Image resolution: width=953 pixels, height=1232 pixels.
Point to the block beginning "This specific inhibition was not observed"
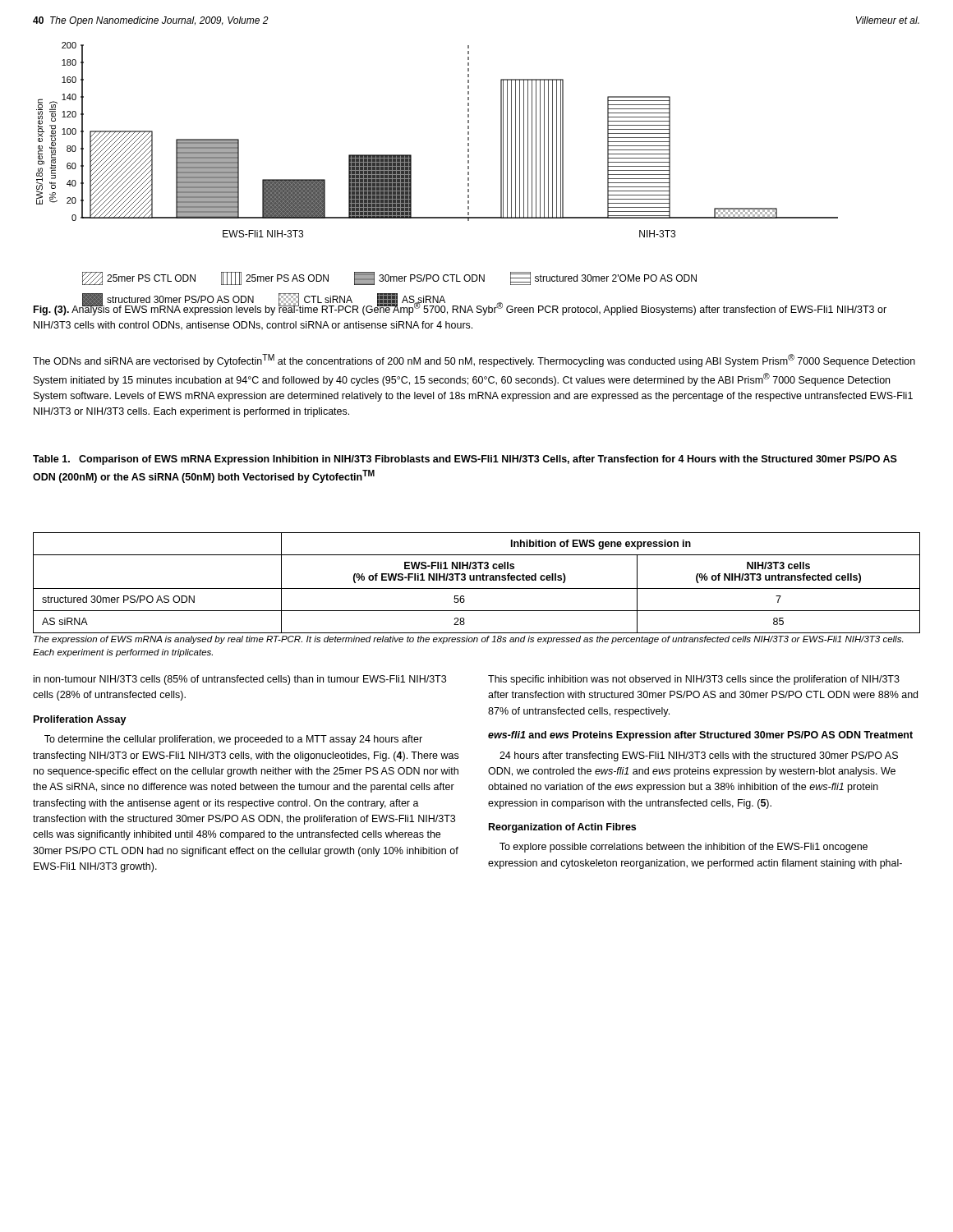[x=704, y=696]
